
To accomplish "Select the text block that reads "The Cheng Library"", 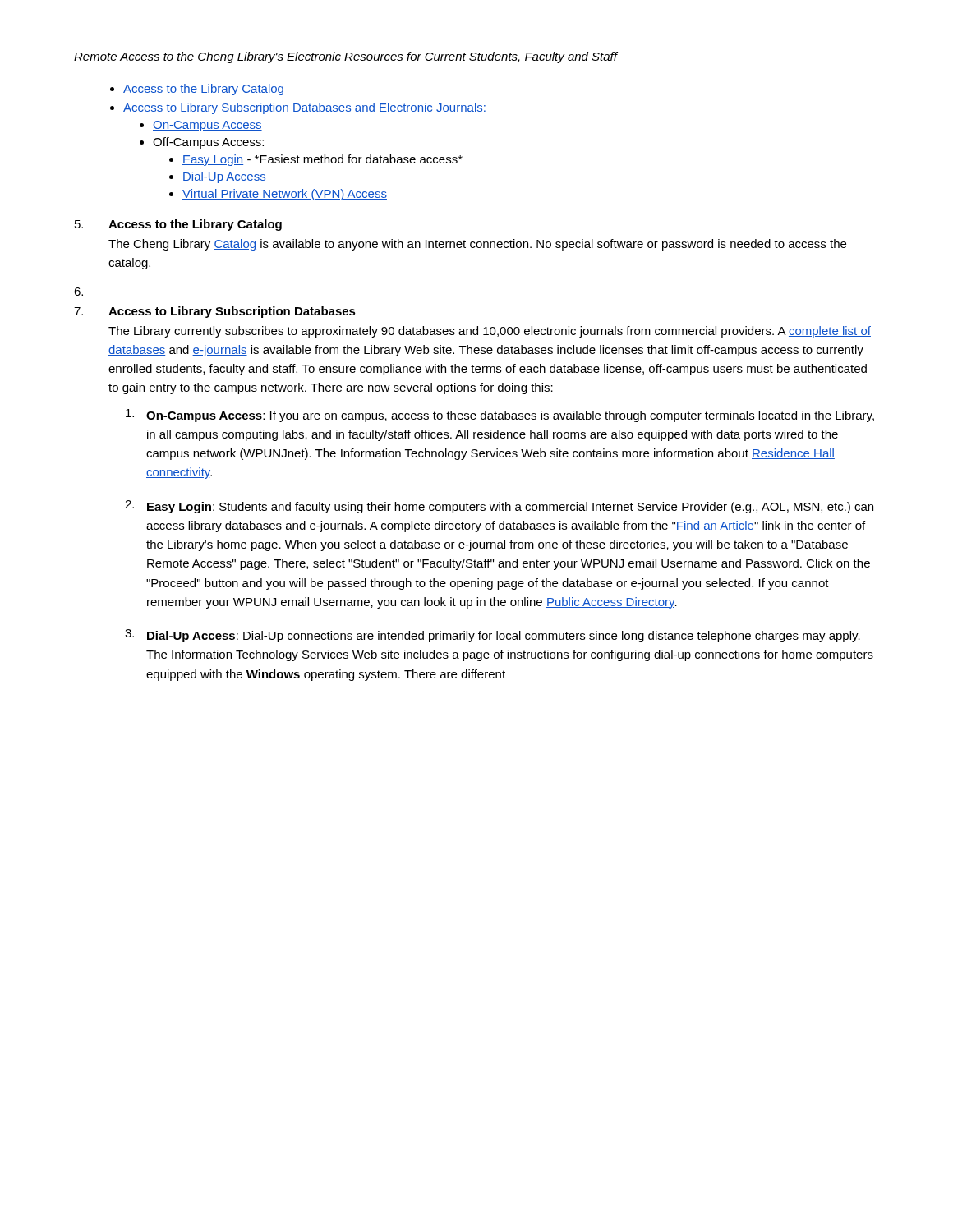I will 478,253.
